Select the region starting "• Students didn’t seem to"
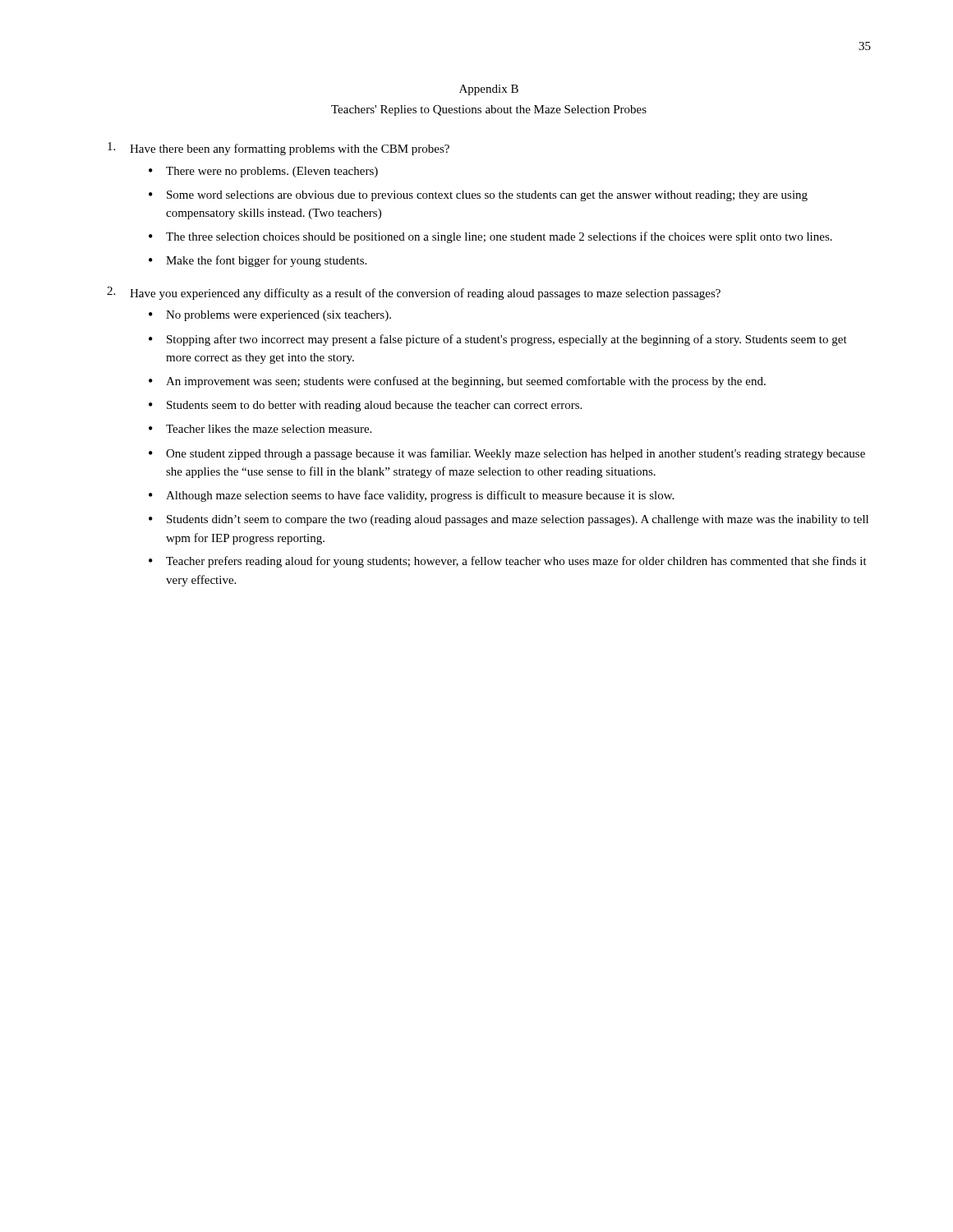The width and height of the screenshot is (953, 1232). [x=509, y=529]
